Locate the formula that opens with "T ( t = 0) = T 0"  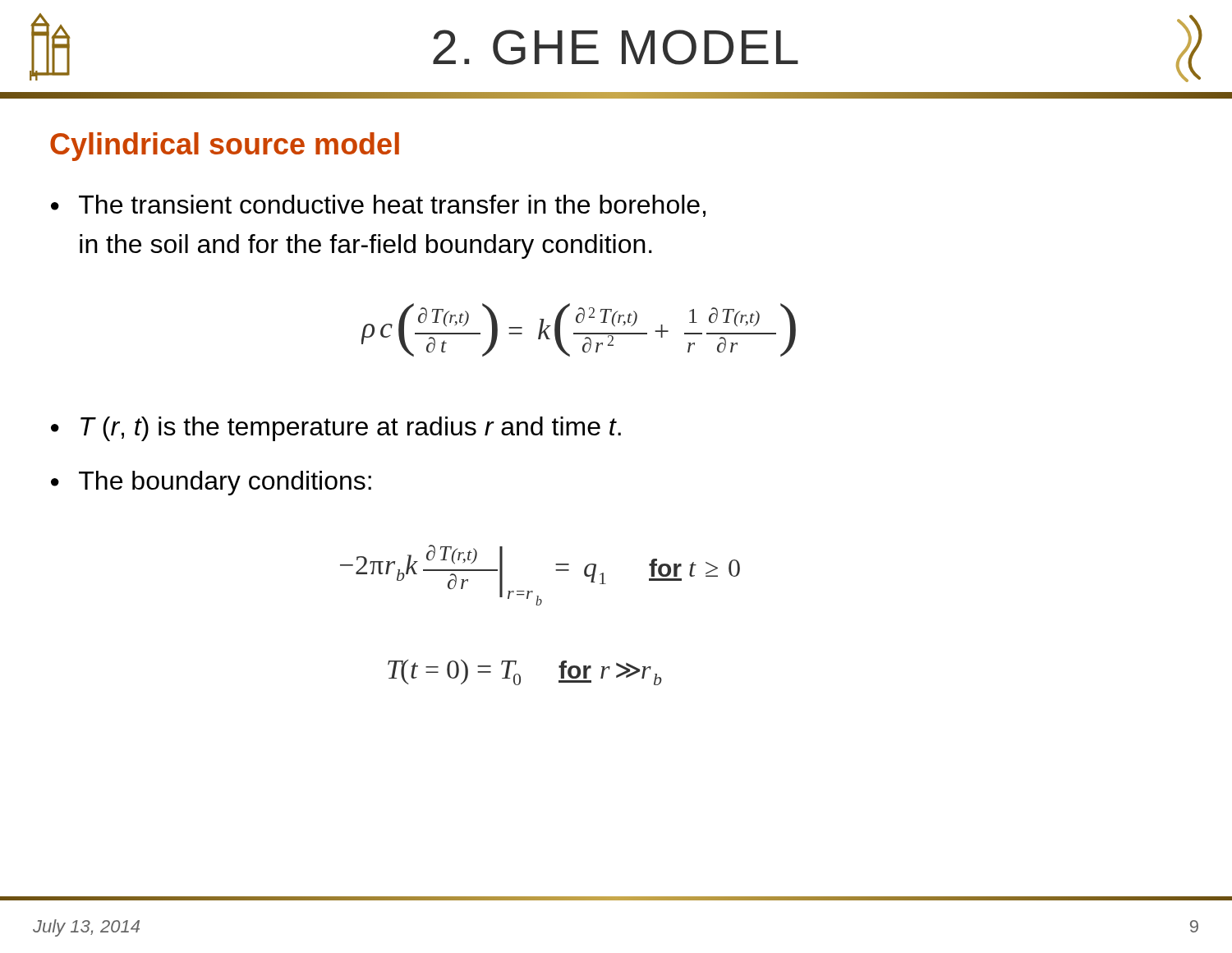pos(616,666)
